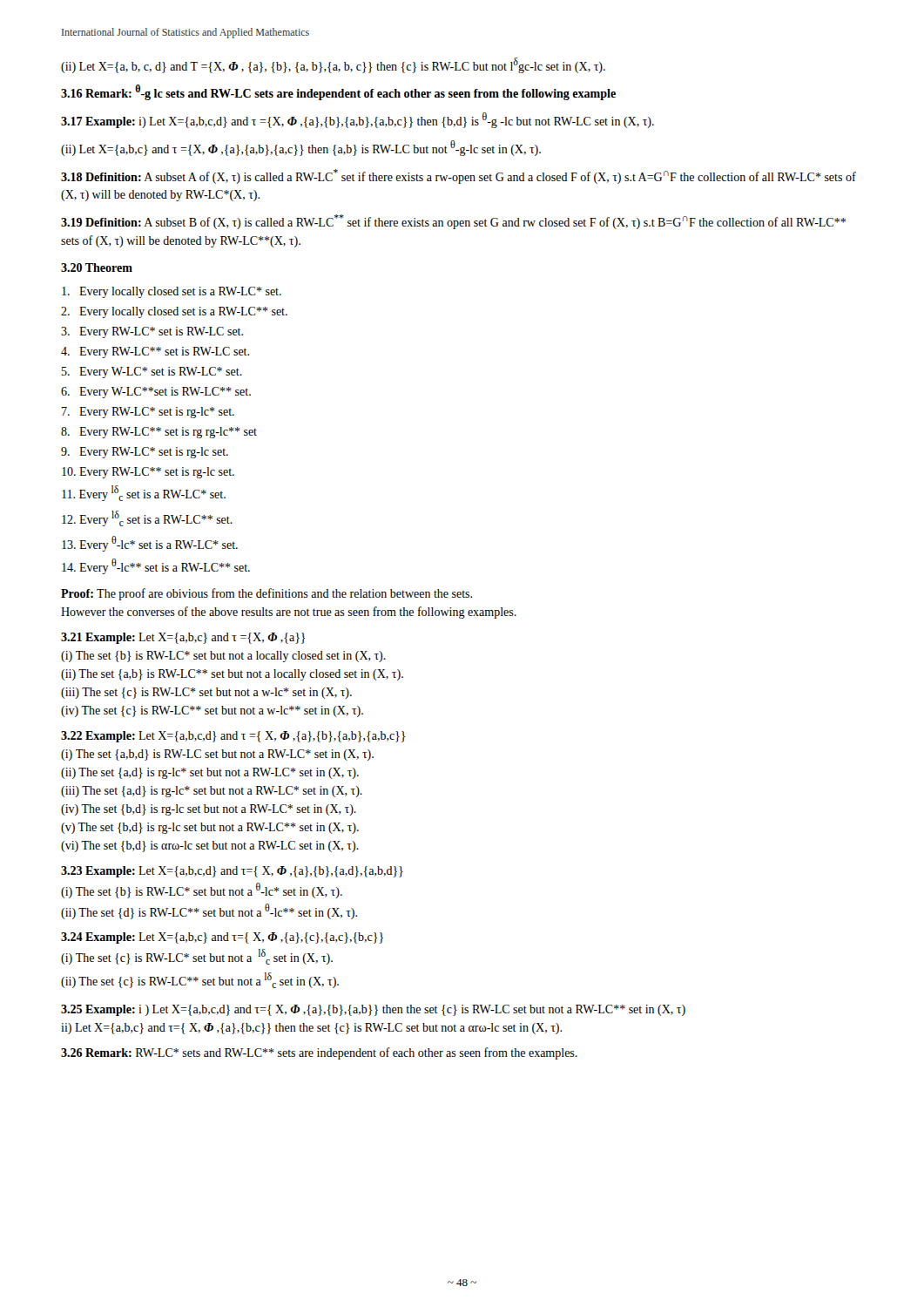This screenshot has height=1307, width=924.
Task: Navigate to the passage starting "Every locally closed set is a"
Action: coord(171,291)
